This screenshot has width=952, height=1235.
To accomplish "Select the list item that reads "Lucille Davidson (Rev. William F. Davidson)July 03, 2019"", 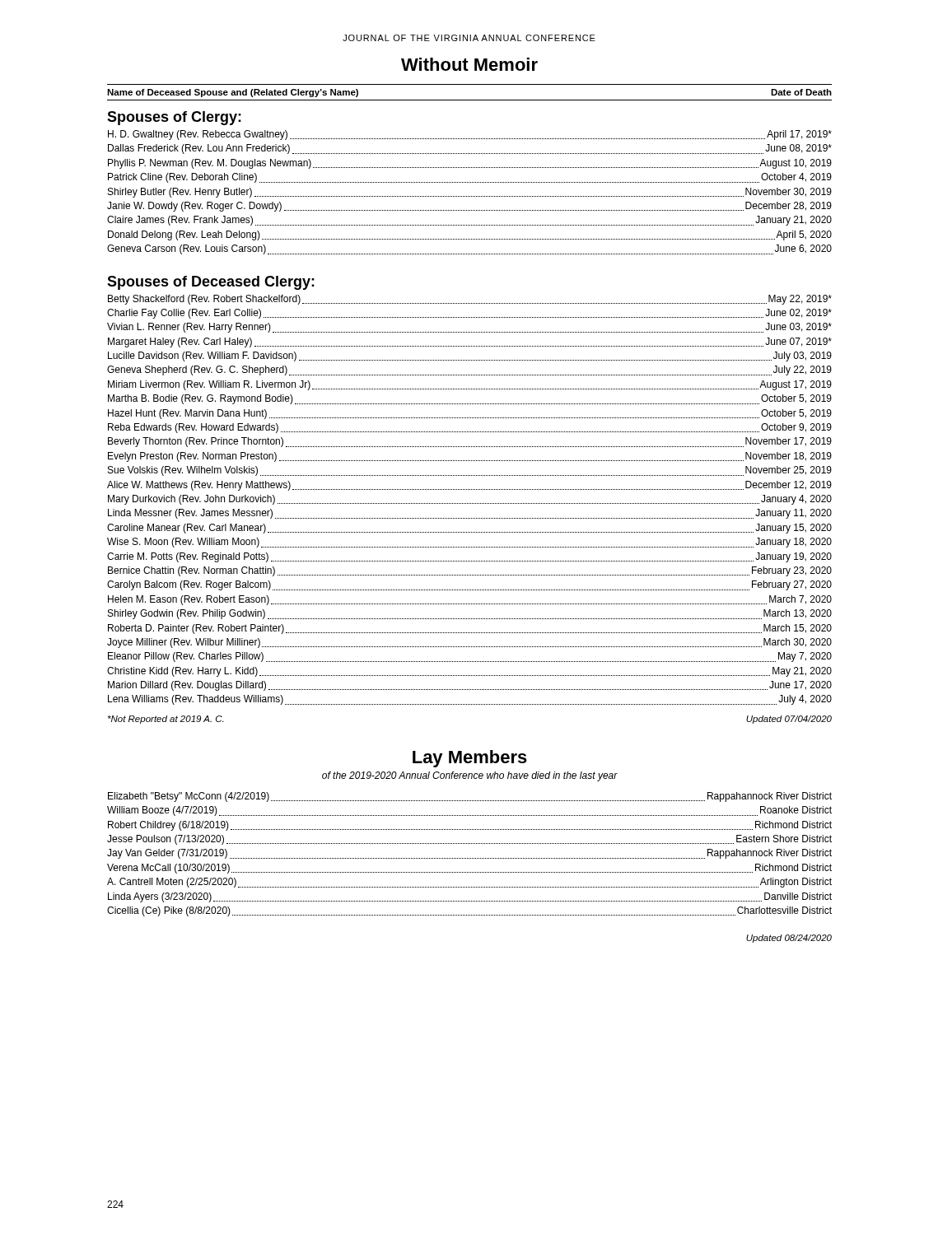I will point(469,356).
